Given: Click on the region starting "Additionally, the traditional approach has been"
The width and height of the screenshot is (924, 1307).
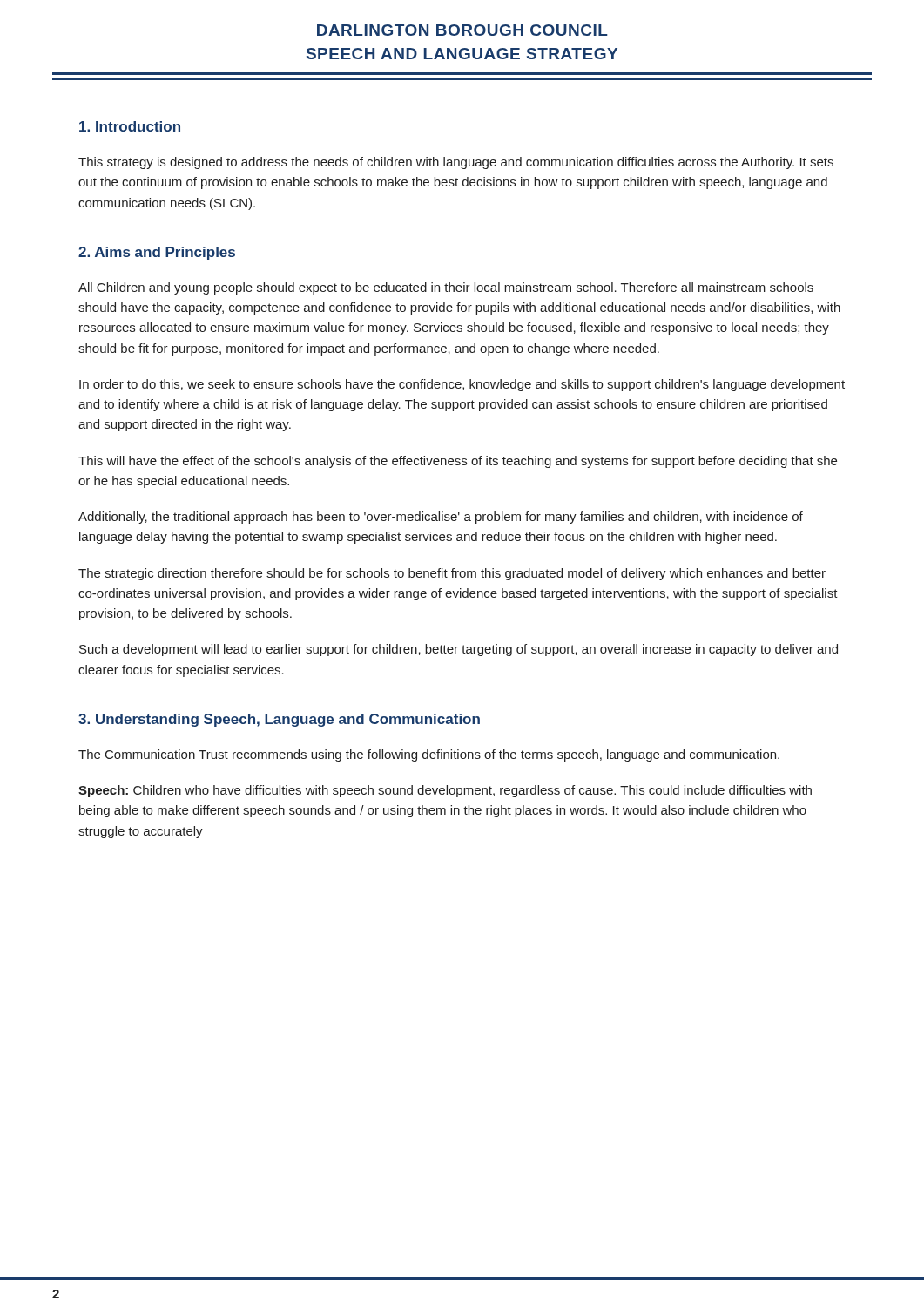Looking at the screenshot, I should click(441, 527).
